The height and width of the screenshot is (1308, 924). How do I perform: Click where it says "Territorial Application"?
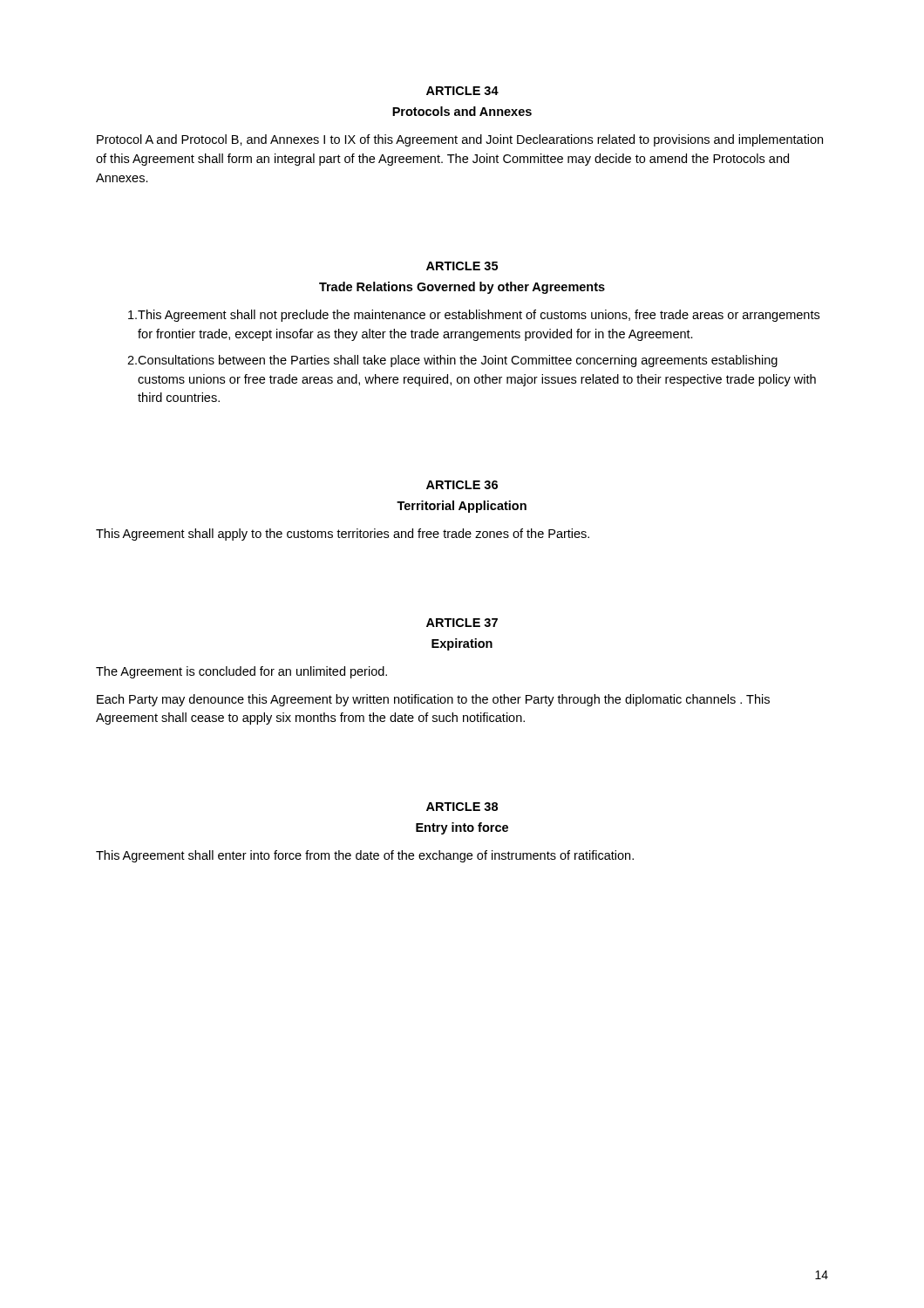(462, 506)
